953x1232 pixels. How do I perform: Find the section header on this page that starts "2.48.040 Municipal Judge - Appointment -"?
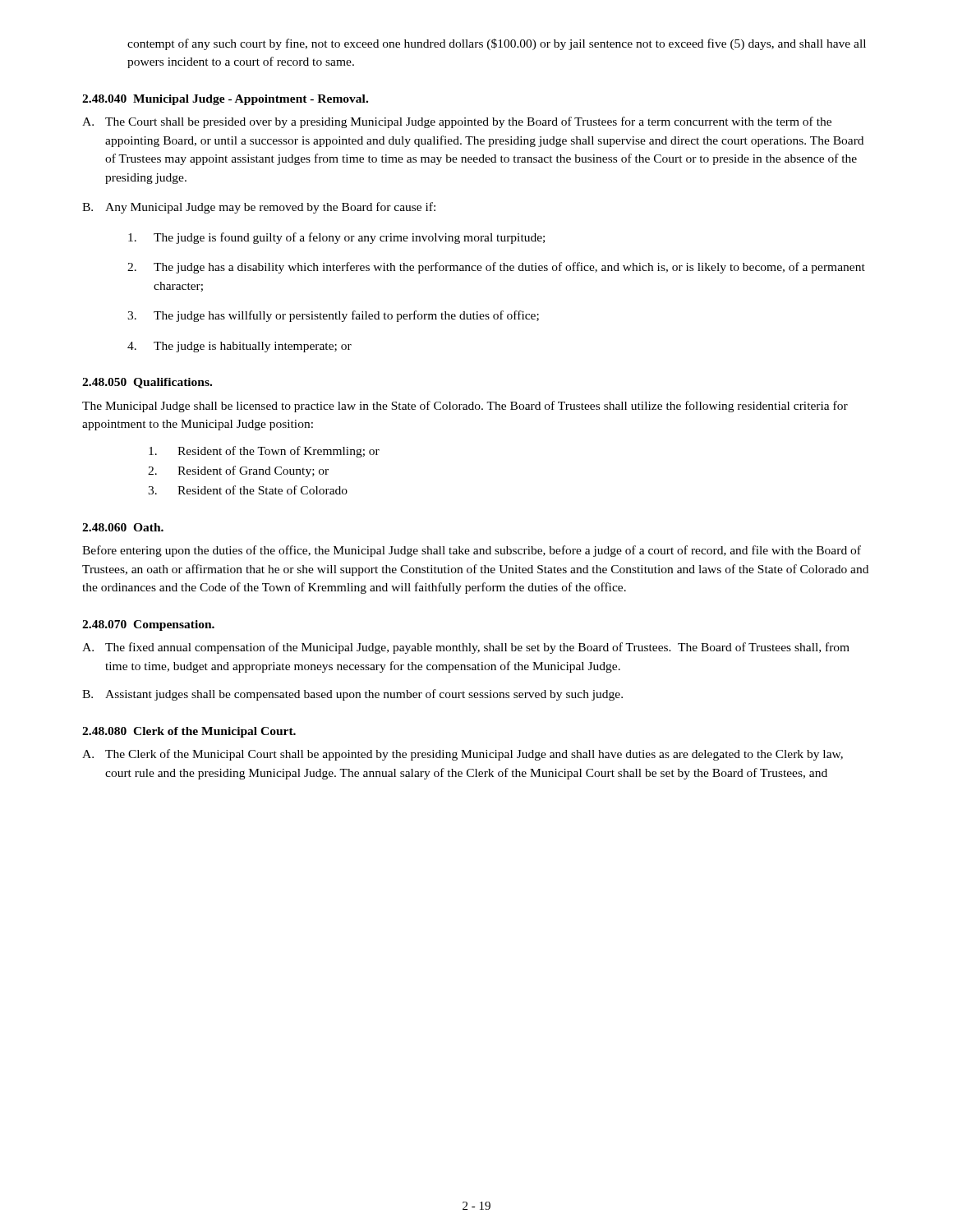tap(225, 98)
